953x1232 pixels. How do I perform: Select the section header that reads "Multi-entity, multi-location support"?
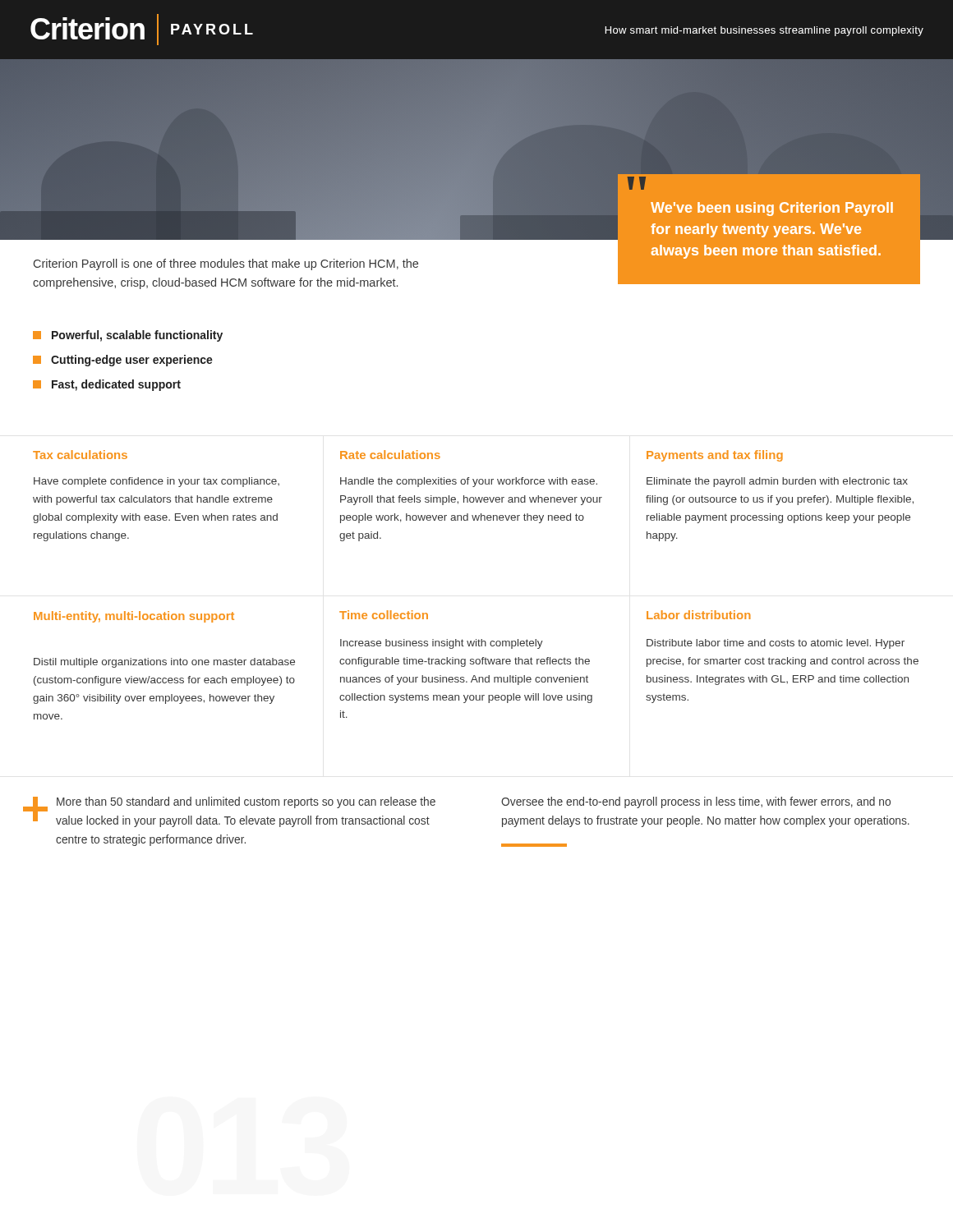click(x=164, y=616)
